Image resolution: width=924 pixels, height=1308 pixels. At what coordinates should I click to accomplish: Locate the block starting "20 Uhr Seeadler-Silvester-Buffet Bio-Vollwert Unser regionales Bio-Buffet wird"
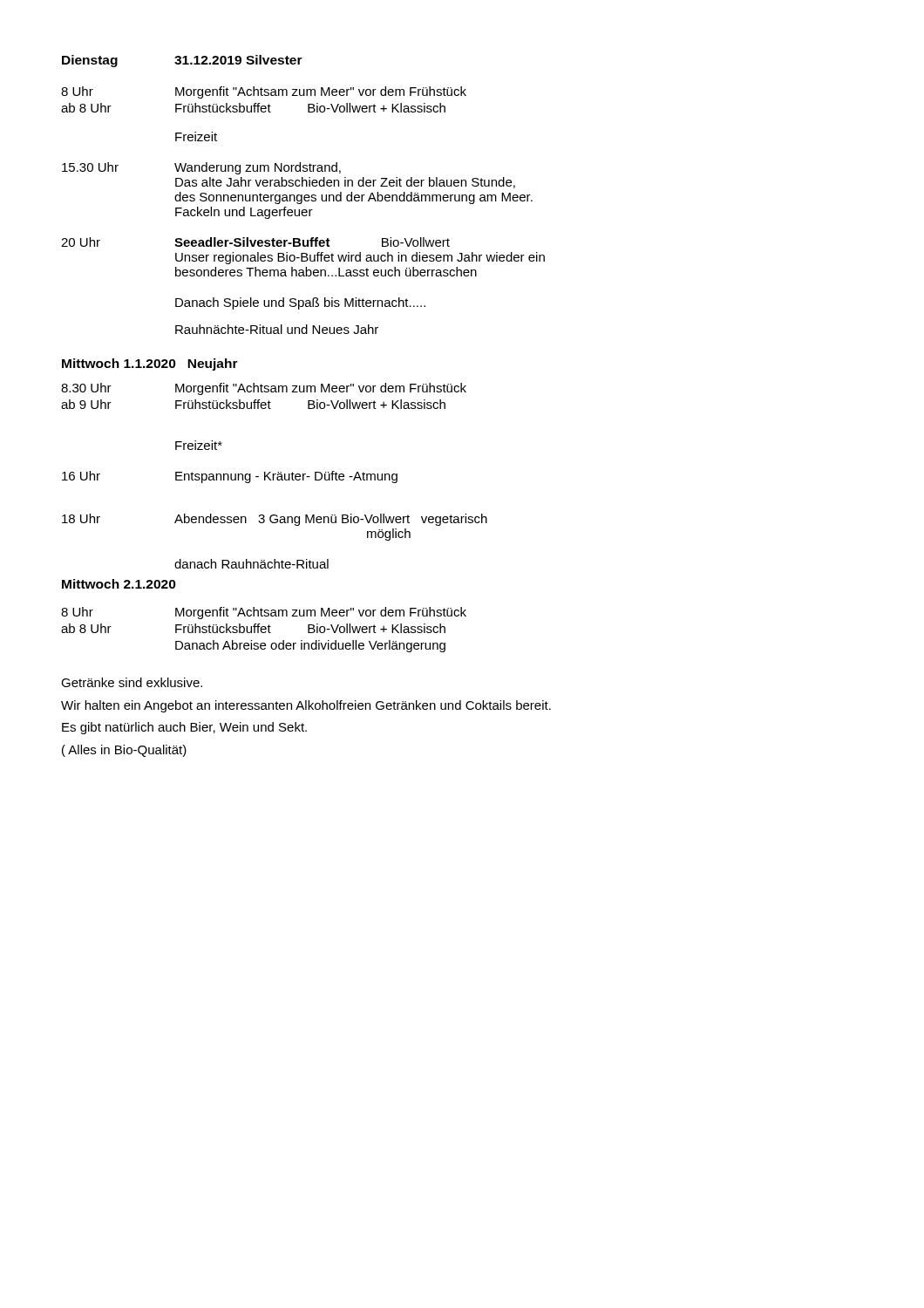click(x=303, y=257)
